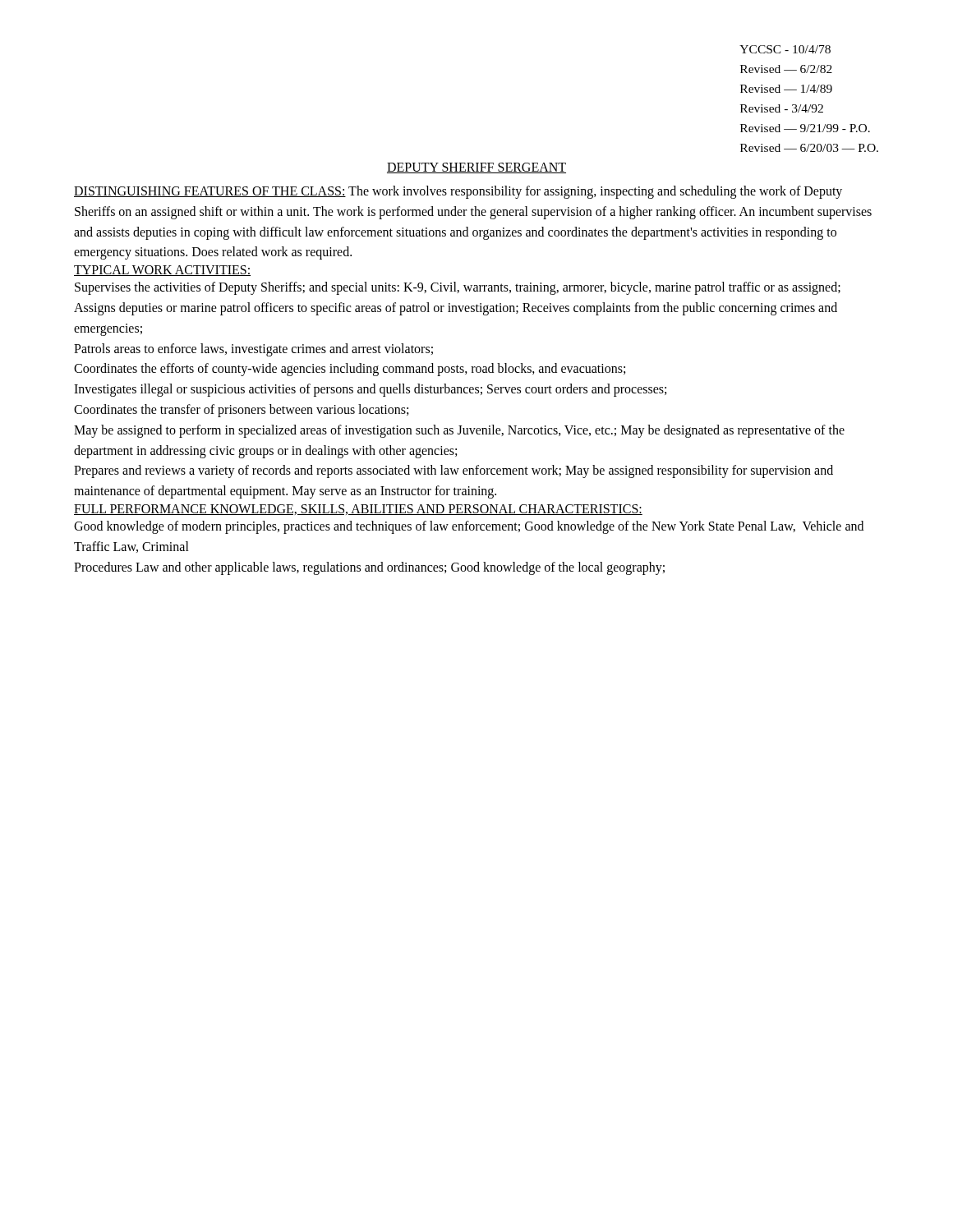Point to the block starting "DISTINGUISHING FEATURES OF THE"
The image size is (953, 1232).
[473, 222]
